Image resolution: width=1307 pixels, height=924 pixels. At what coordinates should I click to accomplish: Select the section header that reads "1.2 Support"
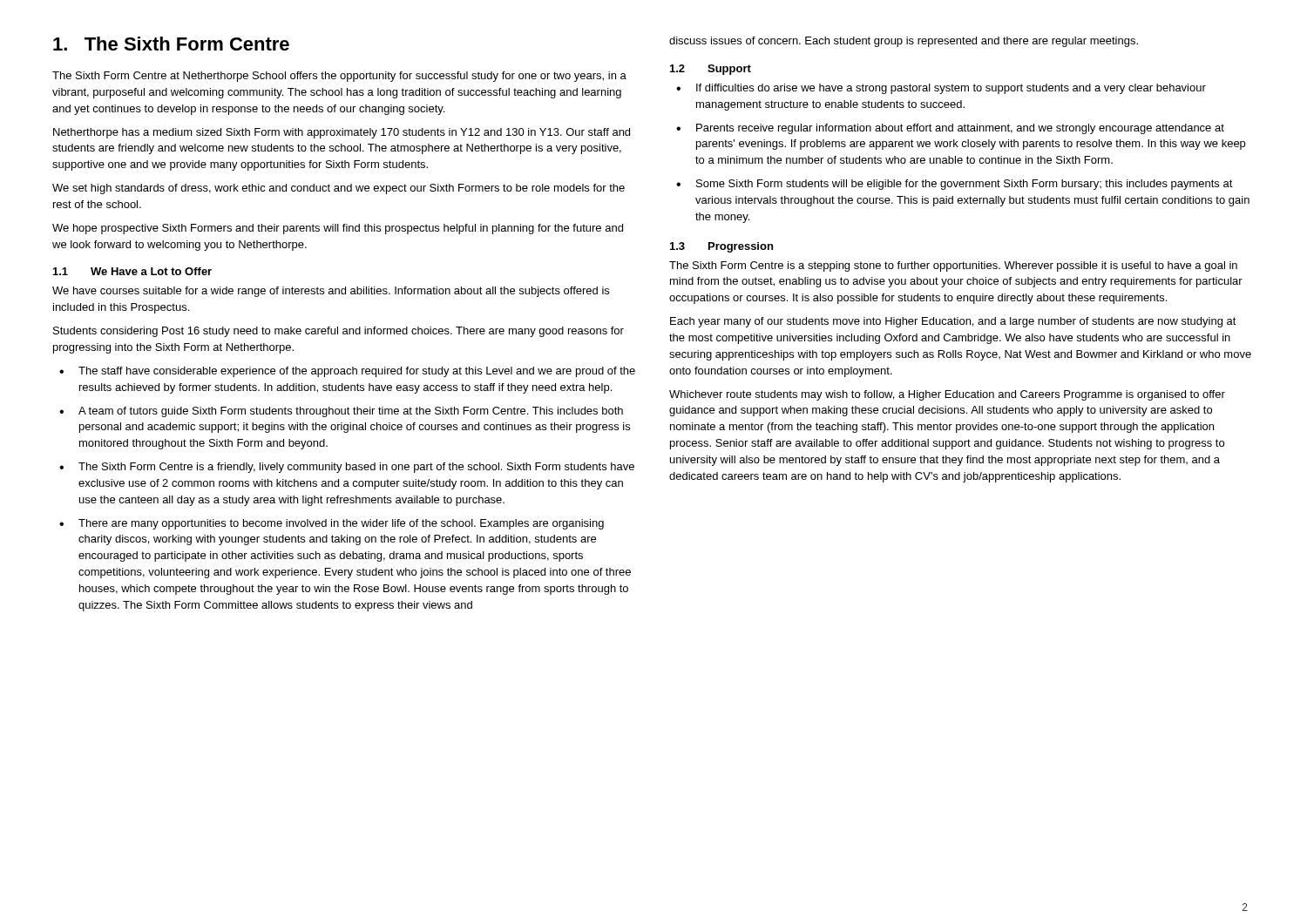[x=711, y=70]
